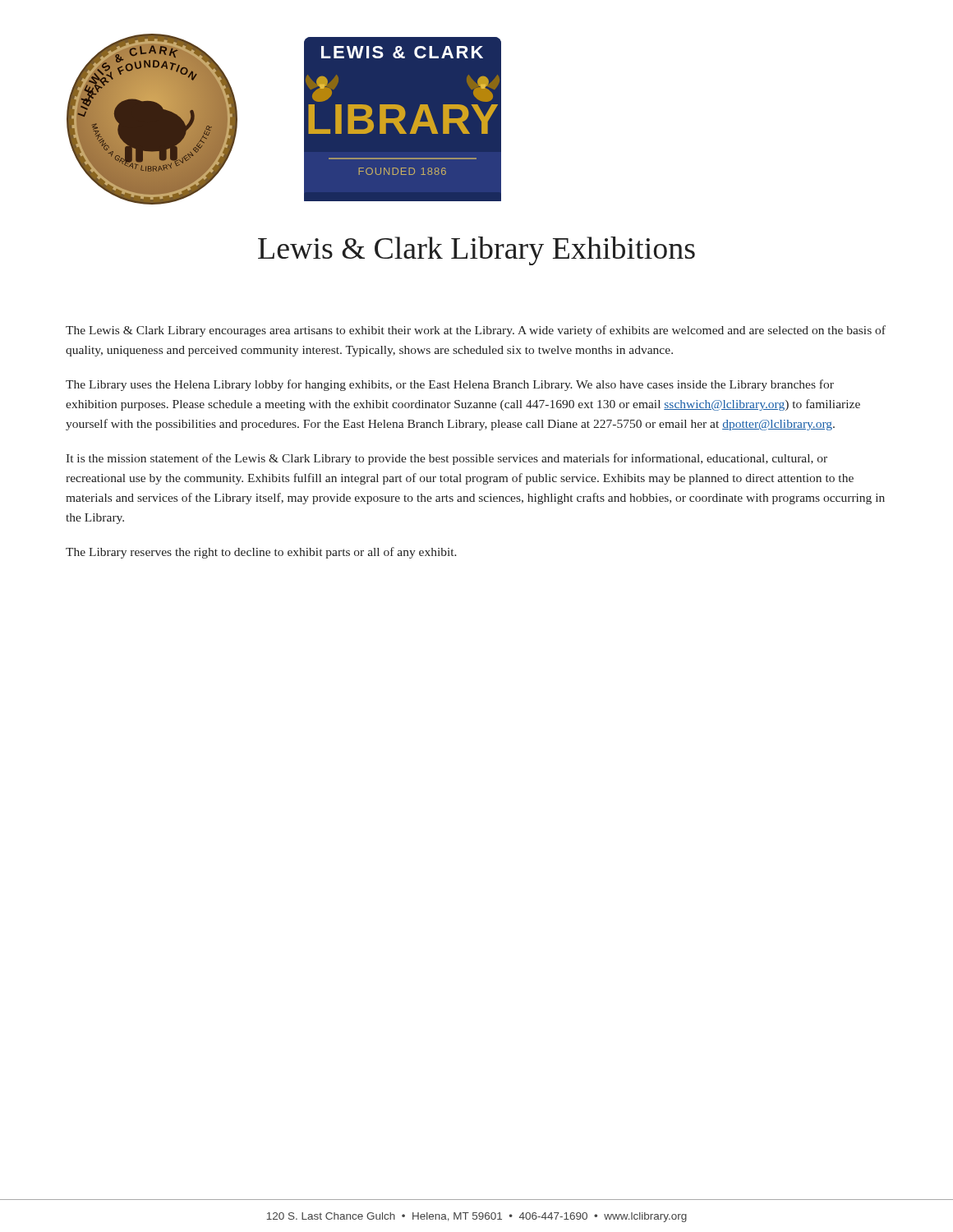Viewport: 953px width, 1232px height.
Task: Point to the block beginning "The Lewis & Clark Library encourages area artisans"
Action: 476,340
